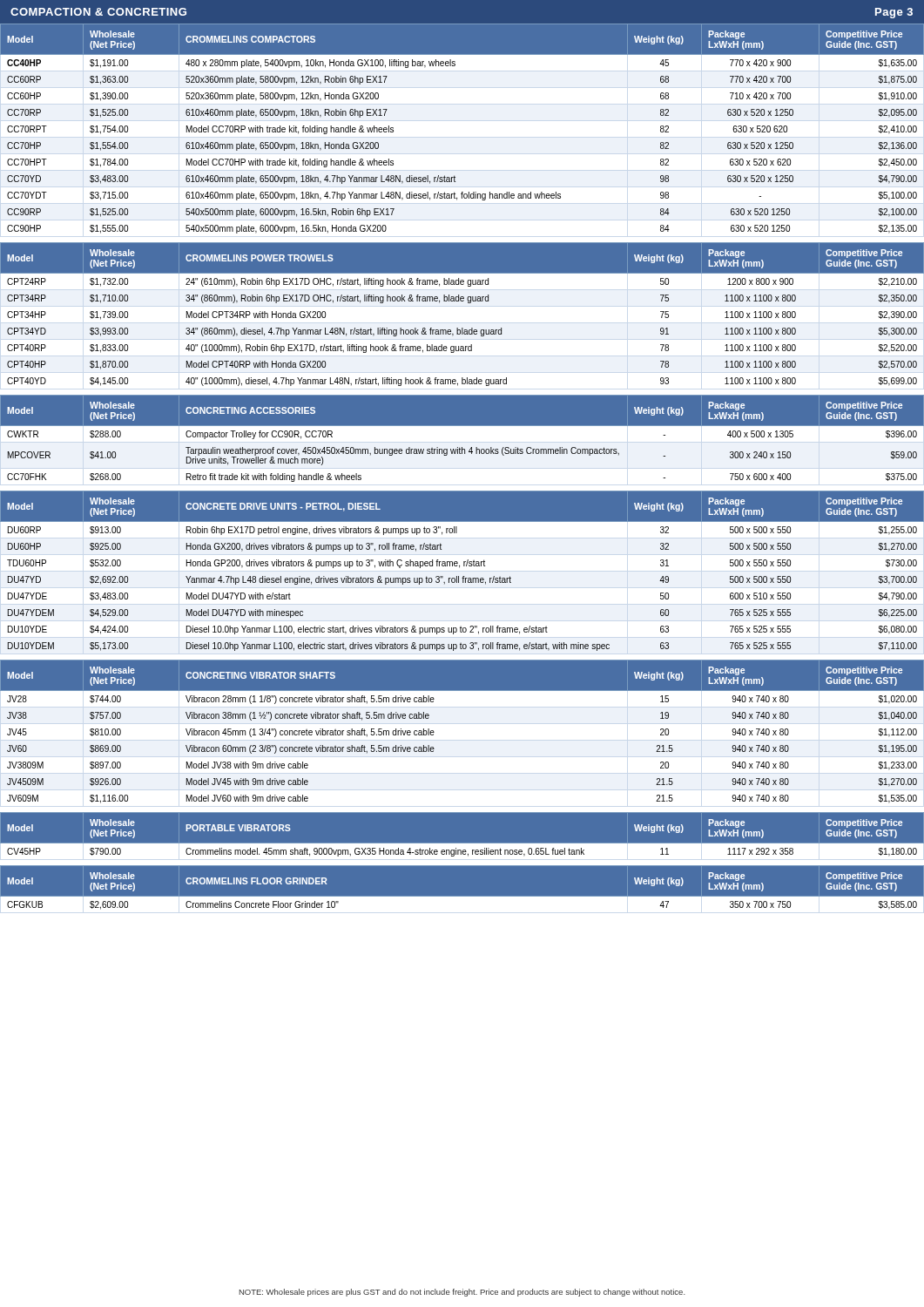Locate the table with the text "CONCRETING VIBRATOR SHAFTS"
The image size is (924, 1307).
[x=462, y=733]
